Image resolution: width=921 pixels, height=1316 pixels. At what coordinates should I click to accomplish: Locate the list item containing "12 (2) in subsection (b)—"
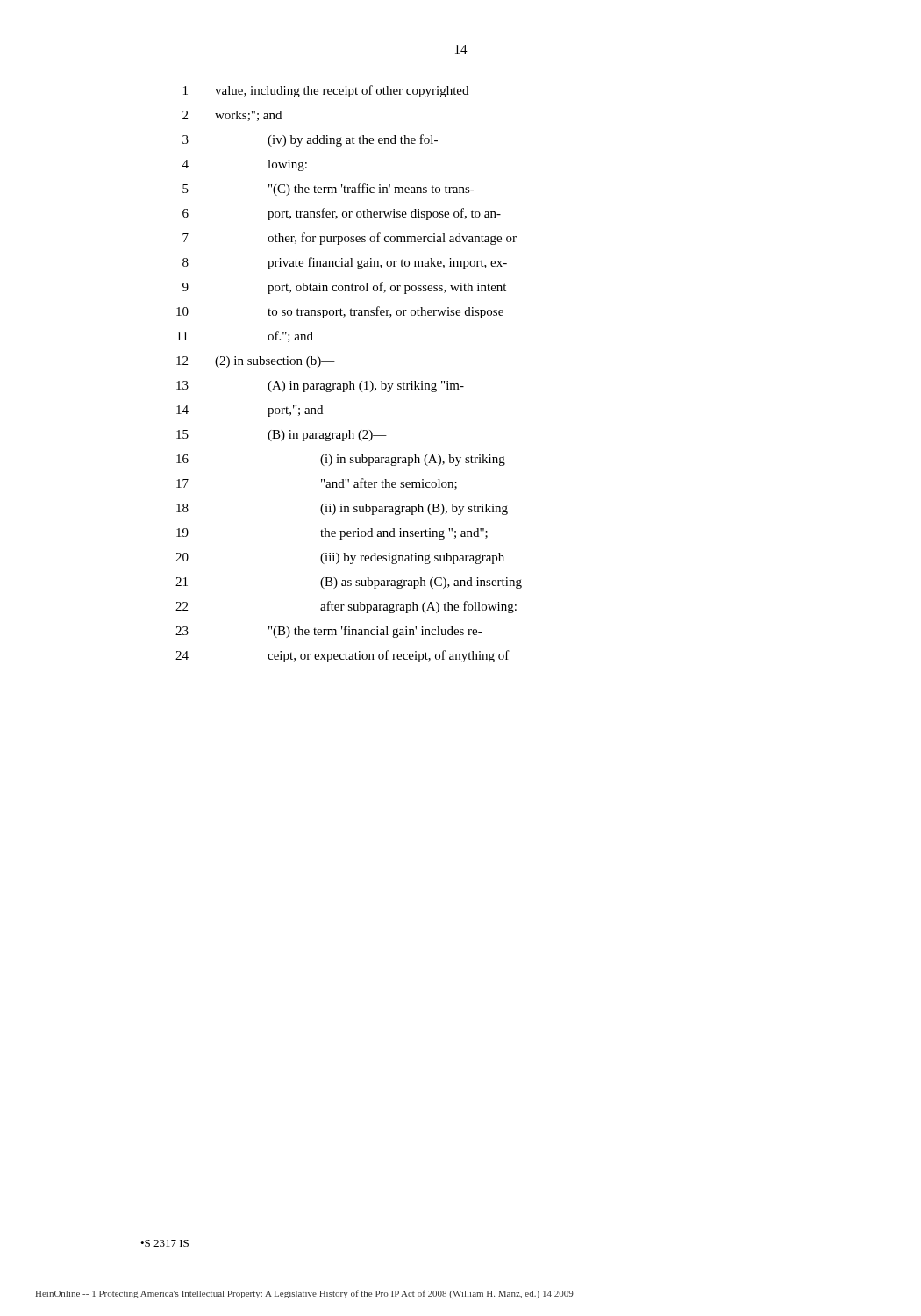click(256, 362)
